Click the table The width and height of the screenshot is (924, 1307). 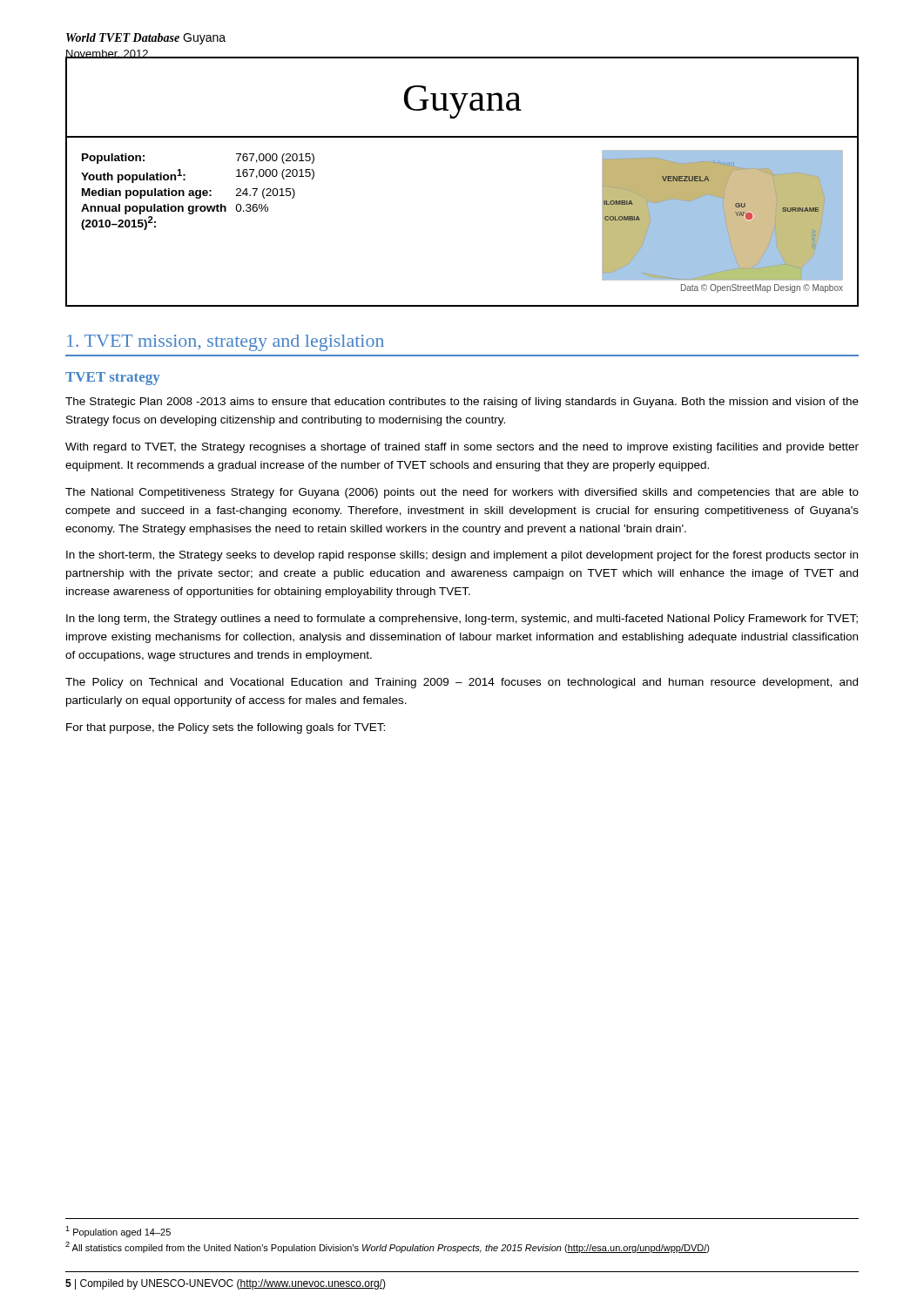click(340, 191)
